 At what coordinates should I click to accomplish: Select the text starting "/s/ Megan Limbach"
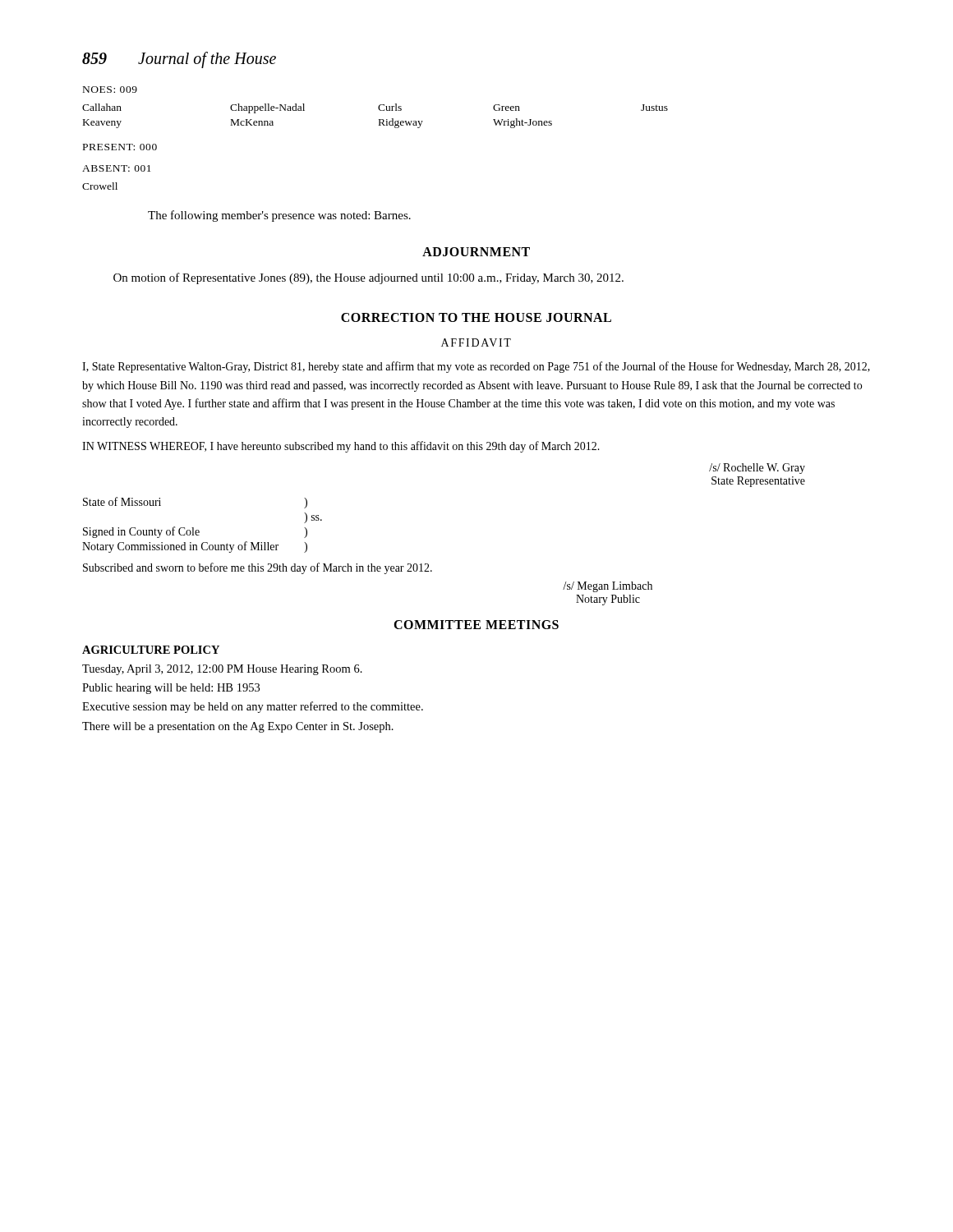pyautogui.click(x=608, y=592)
